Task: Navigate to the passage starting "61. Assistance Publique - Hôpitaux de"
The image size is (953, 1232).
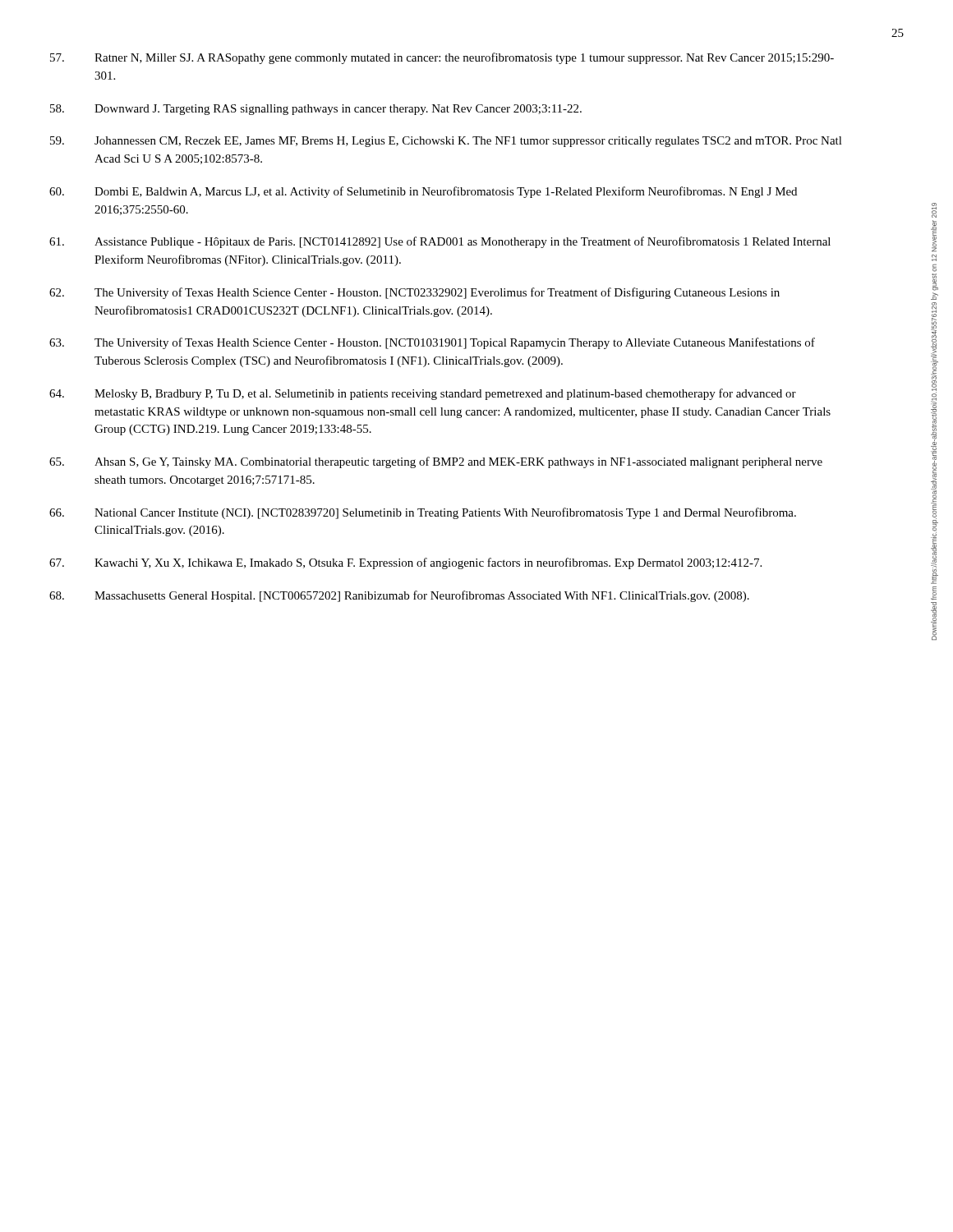Action: (x=448, y=251)
